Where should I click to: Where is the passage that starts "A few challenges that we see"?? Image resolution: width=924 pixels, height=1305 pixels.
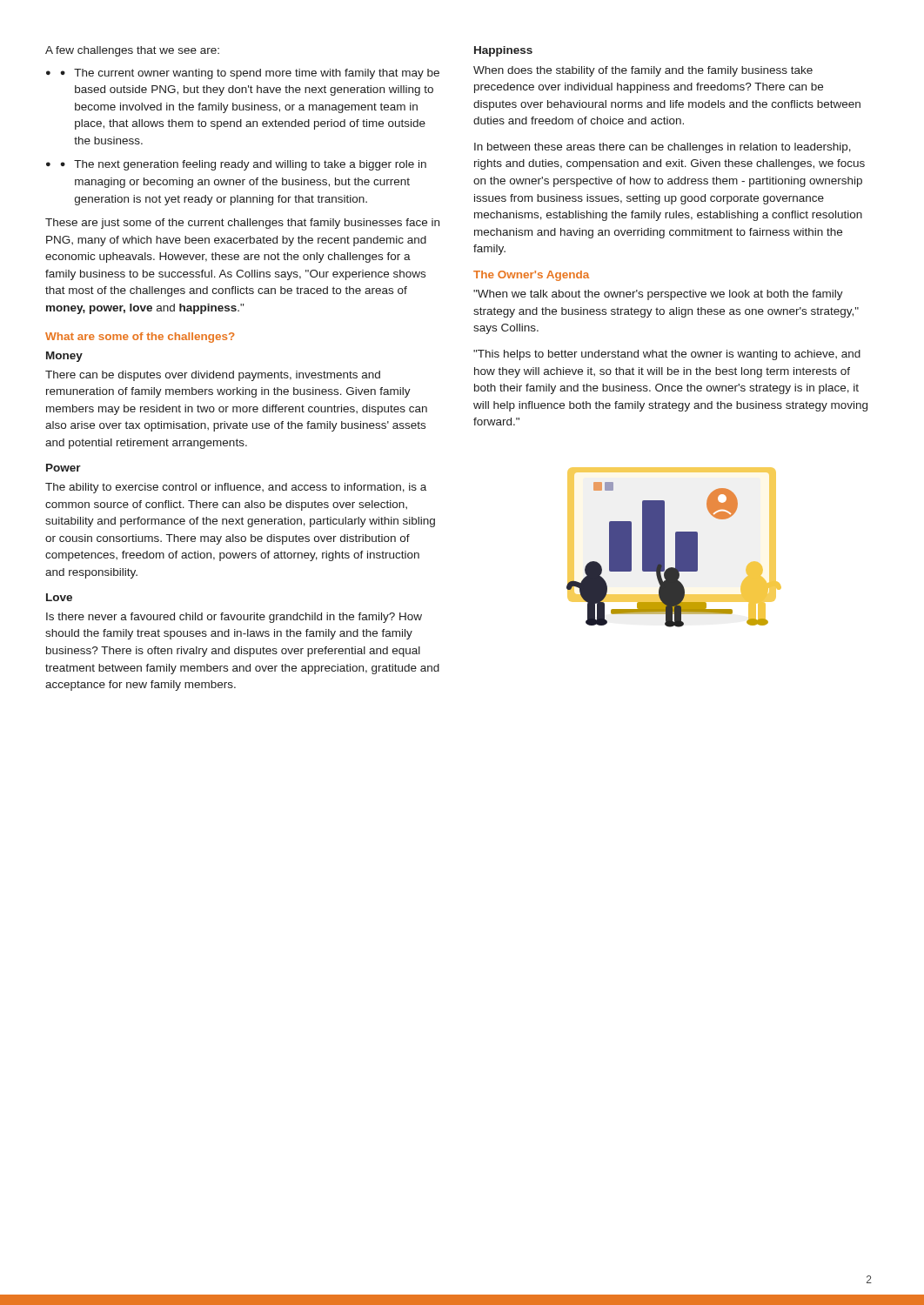click(x=132, y=51)
